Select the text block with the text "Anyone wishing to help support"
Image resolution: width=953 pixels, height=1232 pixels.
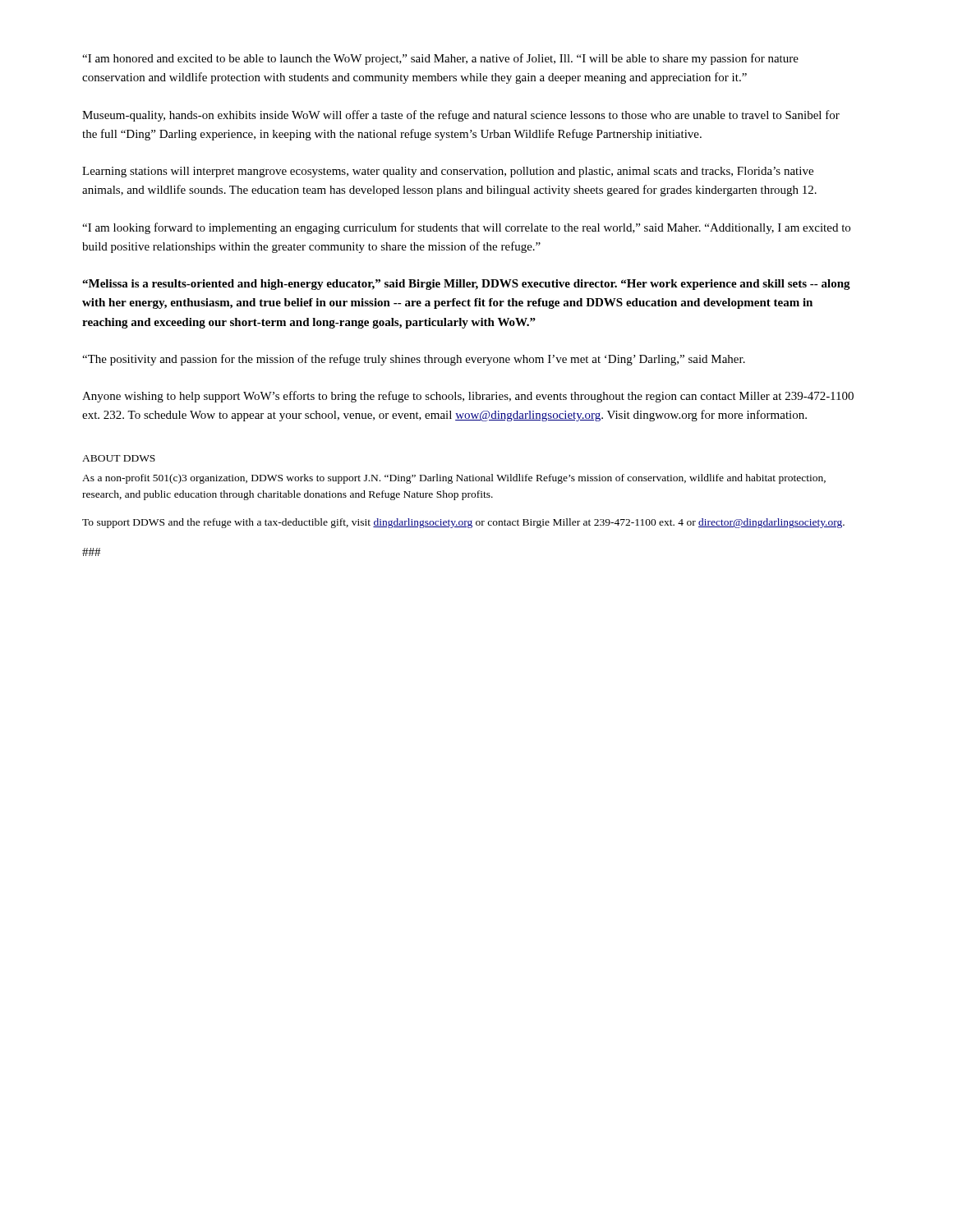(x=468, y=405)
